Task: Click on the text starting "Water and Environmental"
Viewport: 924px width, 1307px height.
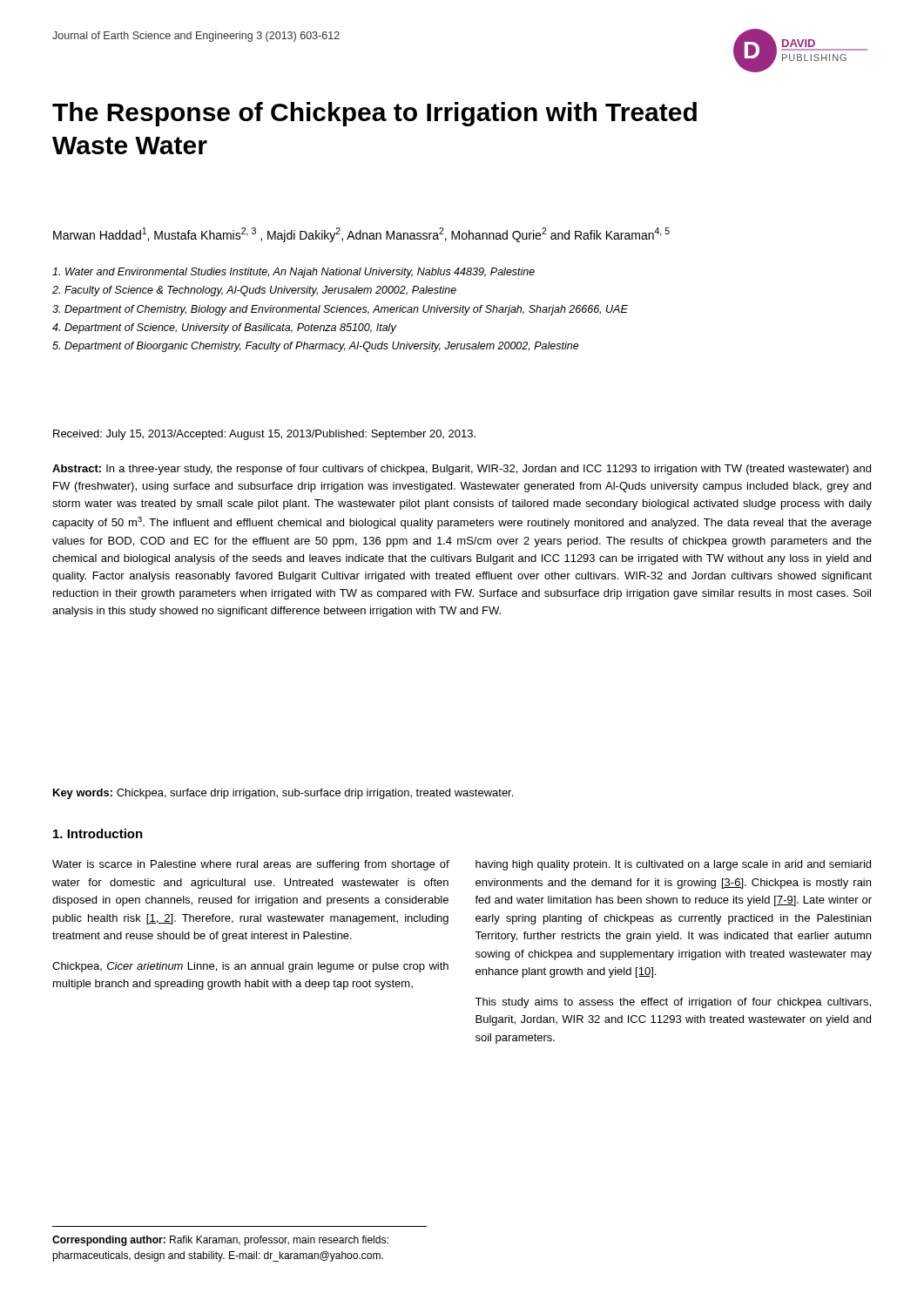Action: [294, 272]
